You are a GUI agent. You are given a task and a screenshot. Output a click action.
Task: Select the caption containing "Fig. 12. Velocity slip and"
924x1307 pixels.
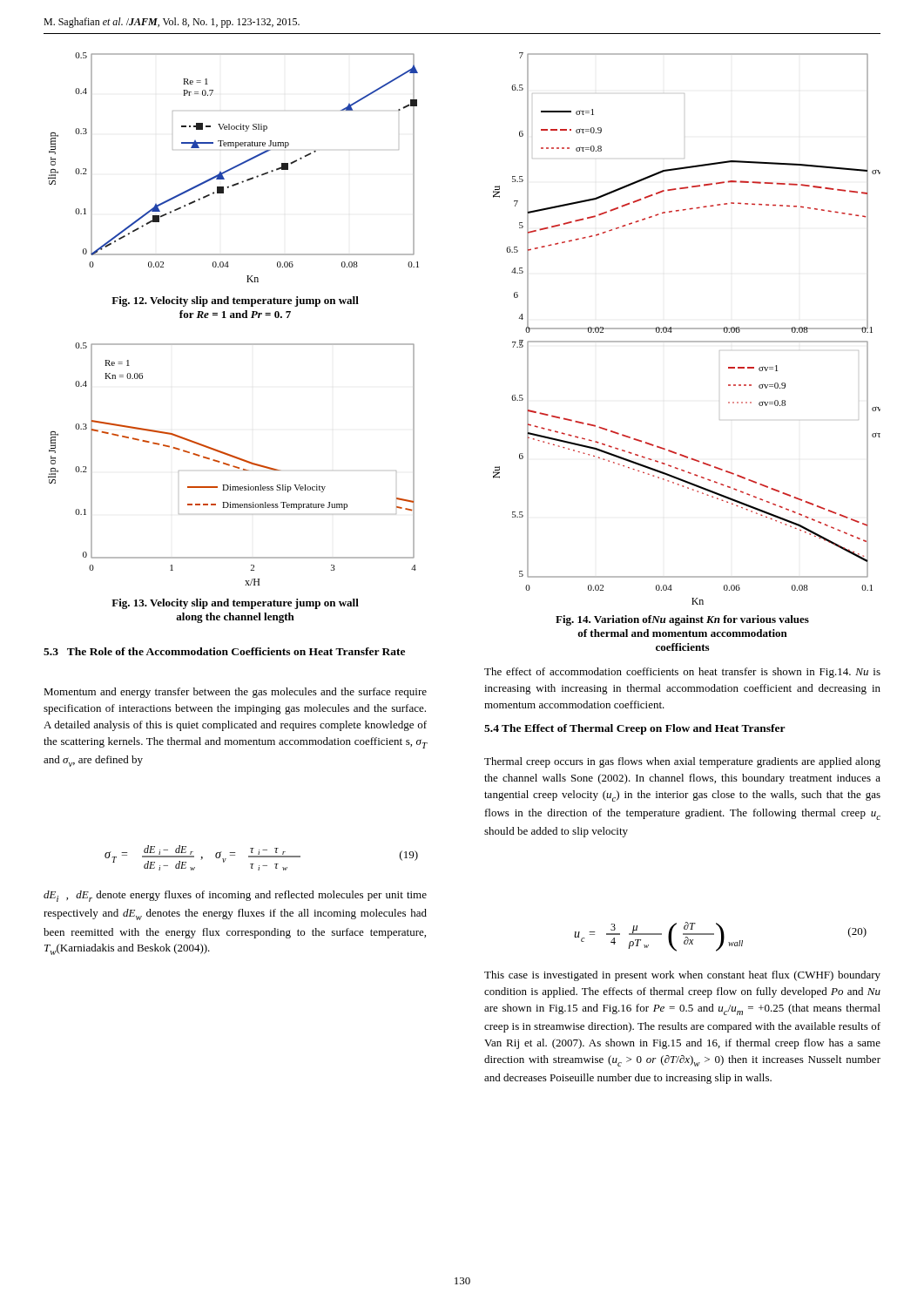235,307
